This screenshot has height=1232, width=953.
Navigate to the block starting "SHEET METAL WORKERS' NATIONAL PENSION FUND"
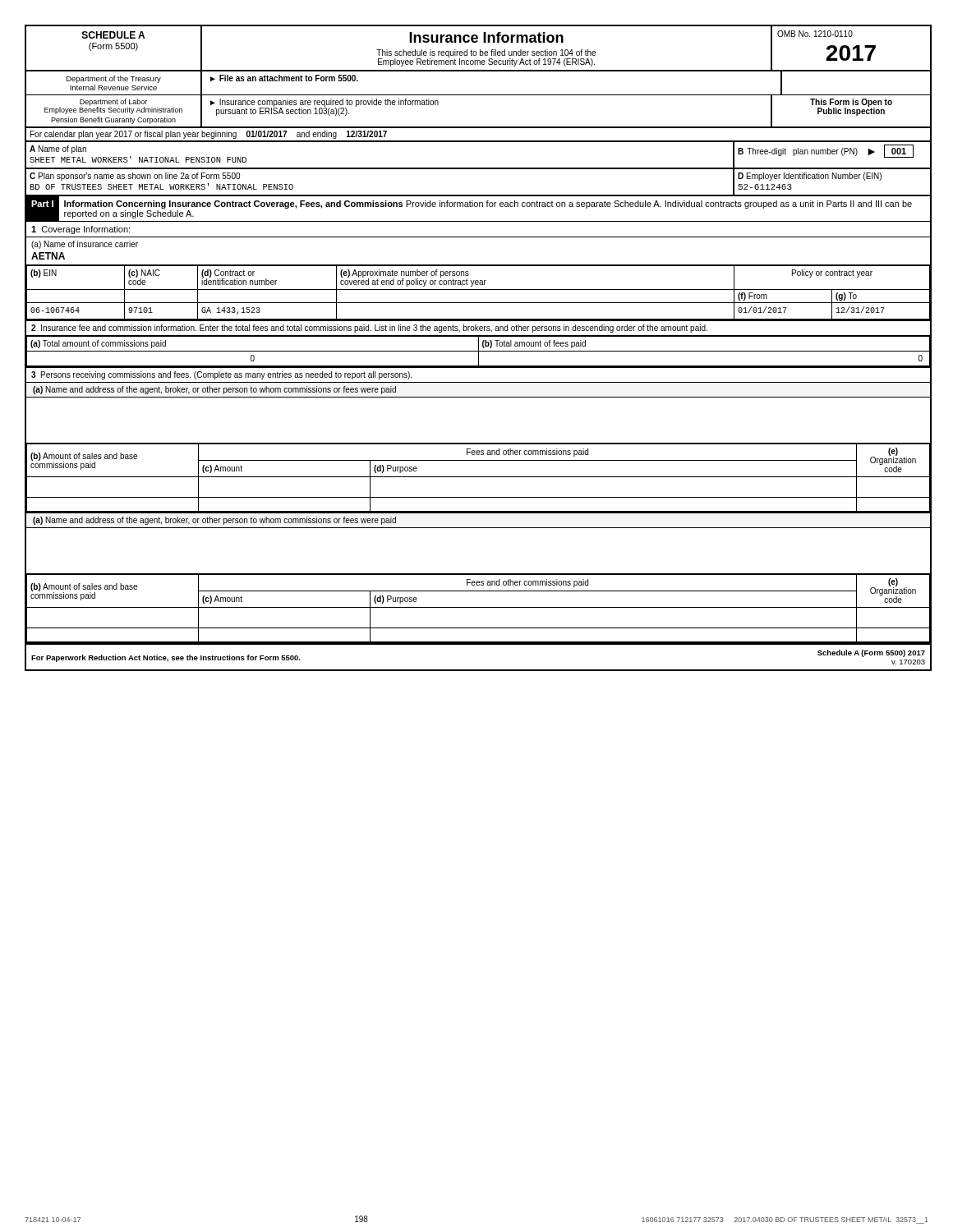[138, 160]
